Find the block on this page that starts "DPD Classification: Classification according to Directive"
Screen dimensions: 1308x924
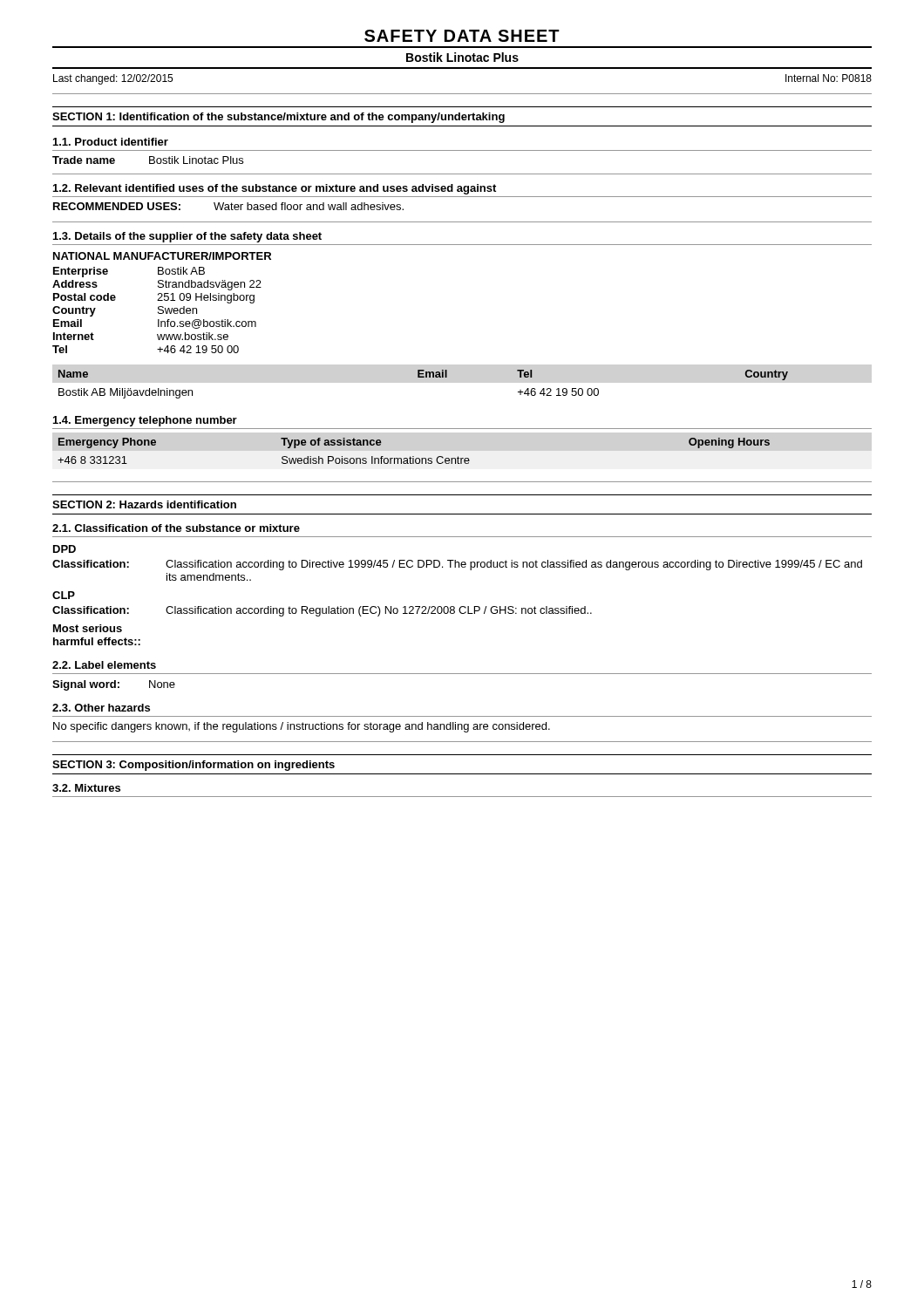[x=462, y=563]
